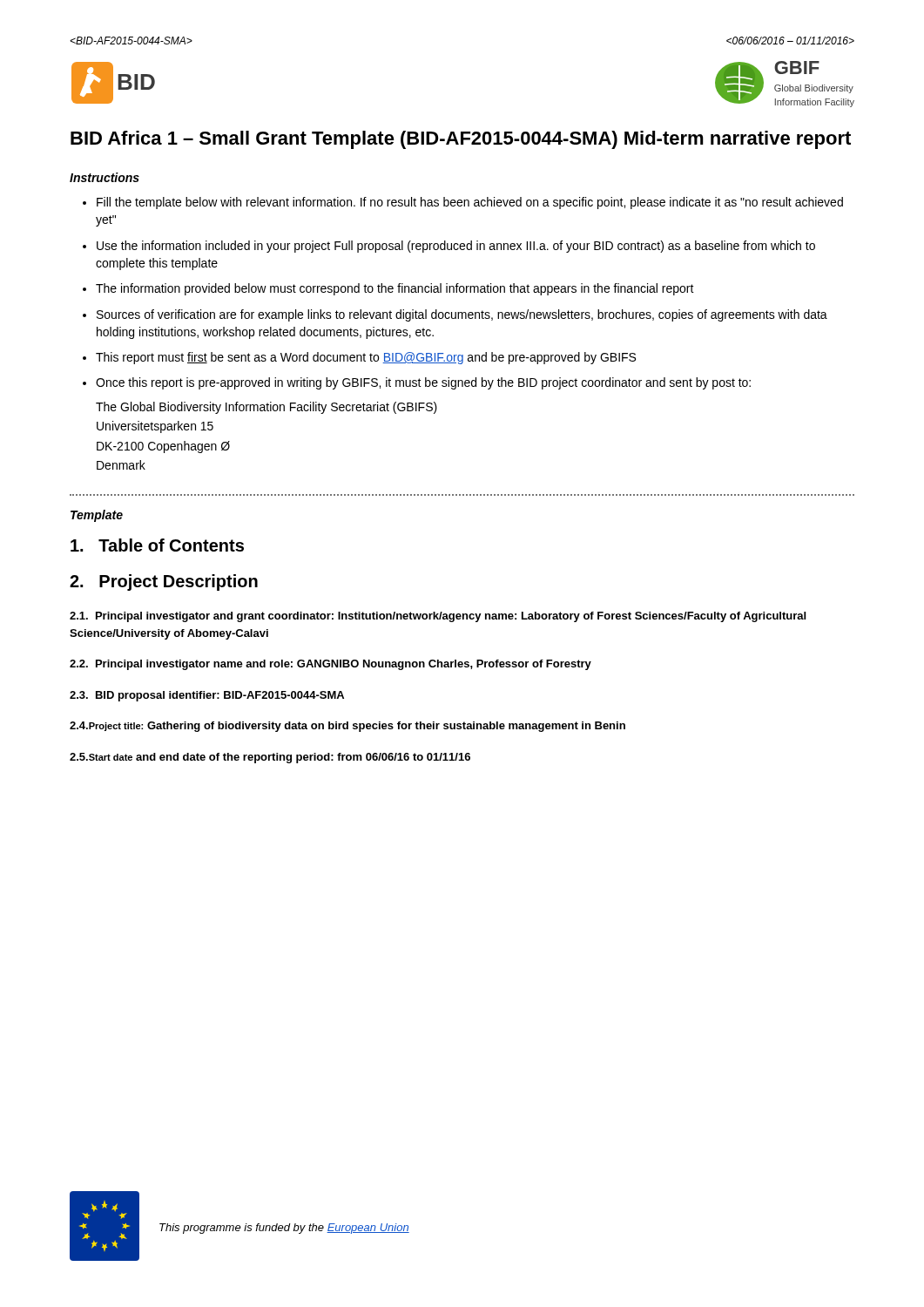924x1307 pixels.
Task: Point to the block starting "1. Table of Contents"
Action: tap(157, 546)
